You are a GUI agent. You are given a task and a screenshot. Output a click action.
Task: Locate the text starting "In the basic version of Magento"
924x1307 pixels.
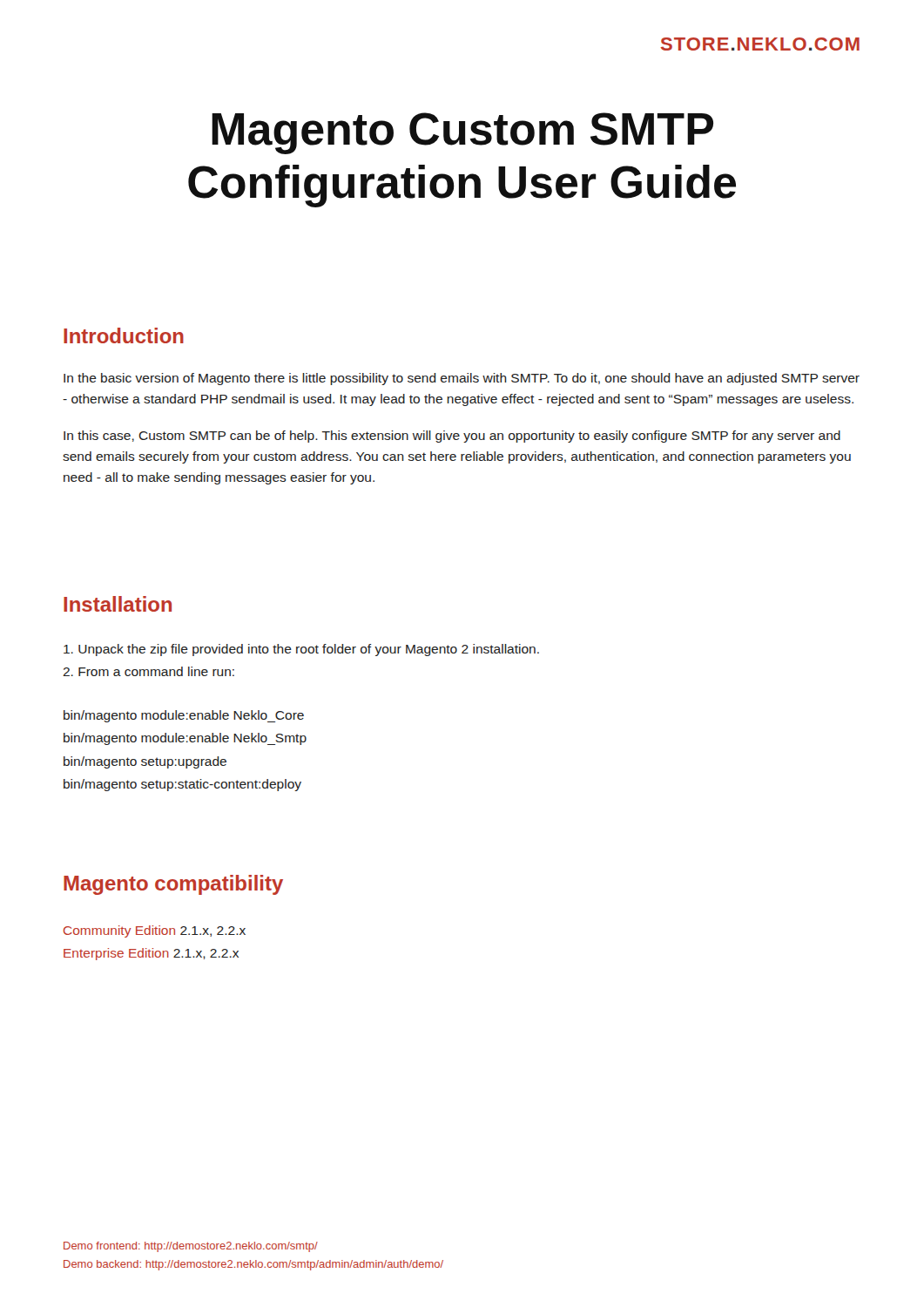point(462,428)
